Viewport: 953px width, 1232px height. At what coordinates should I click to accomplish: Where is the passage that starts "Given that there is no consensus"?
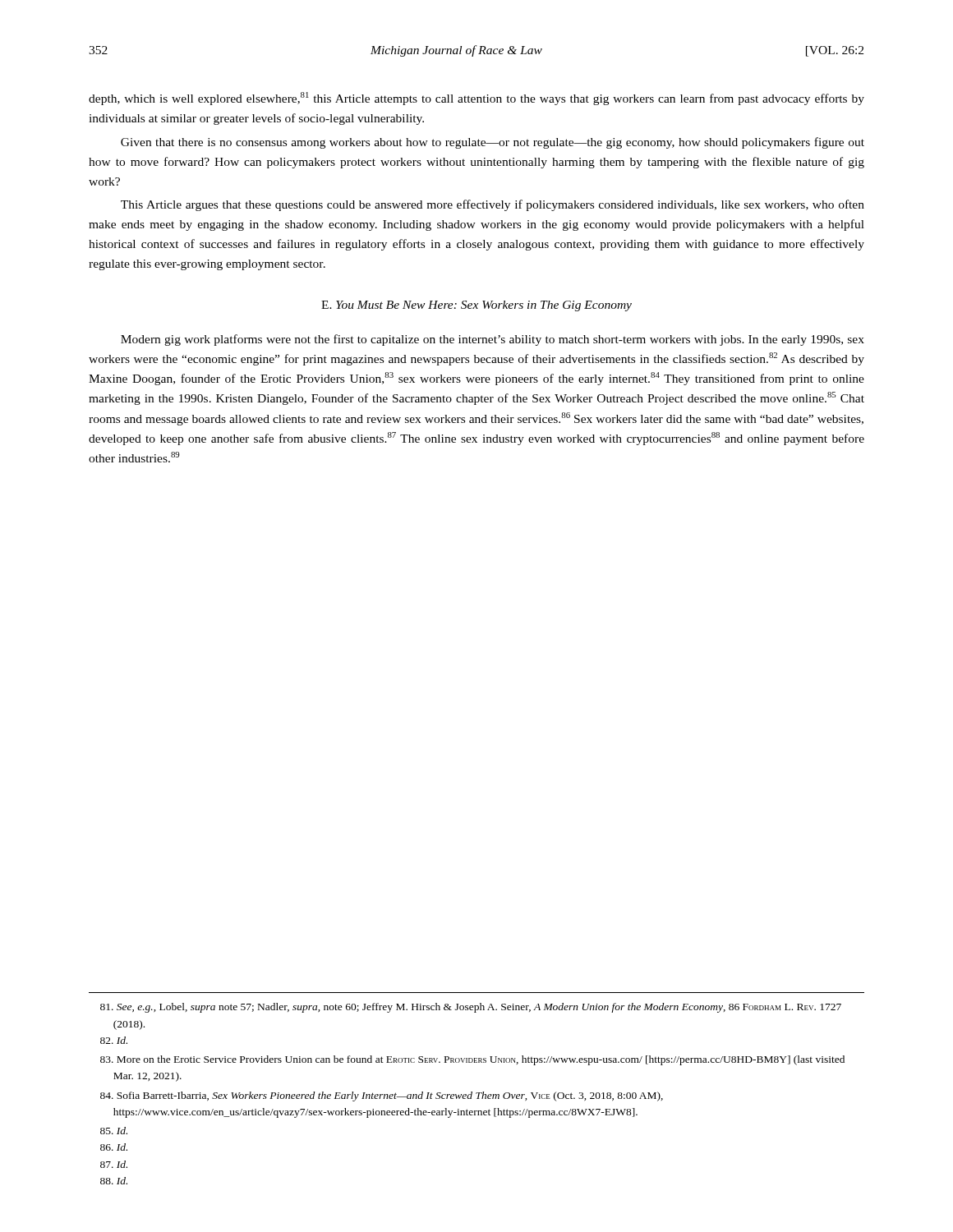click(476, 161)
